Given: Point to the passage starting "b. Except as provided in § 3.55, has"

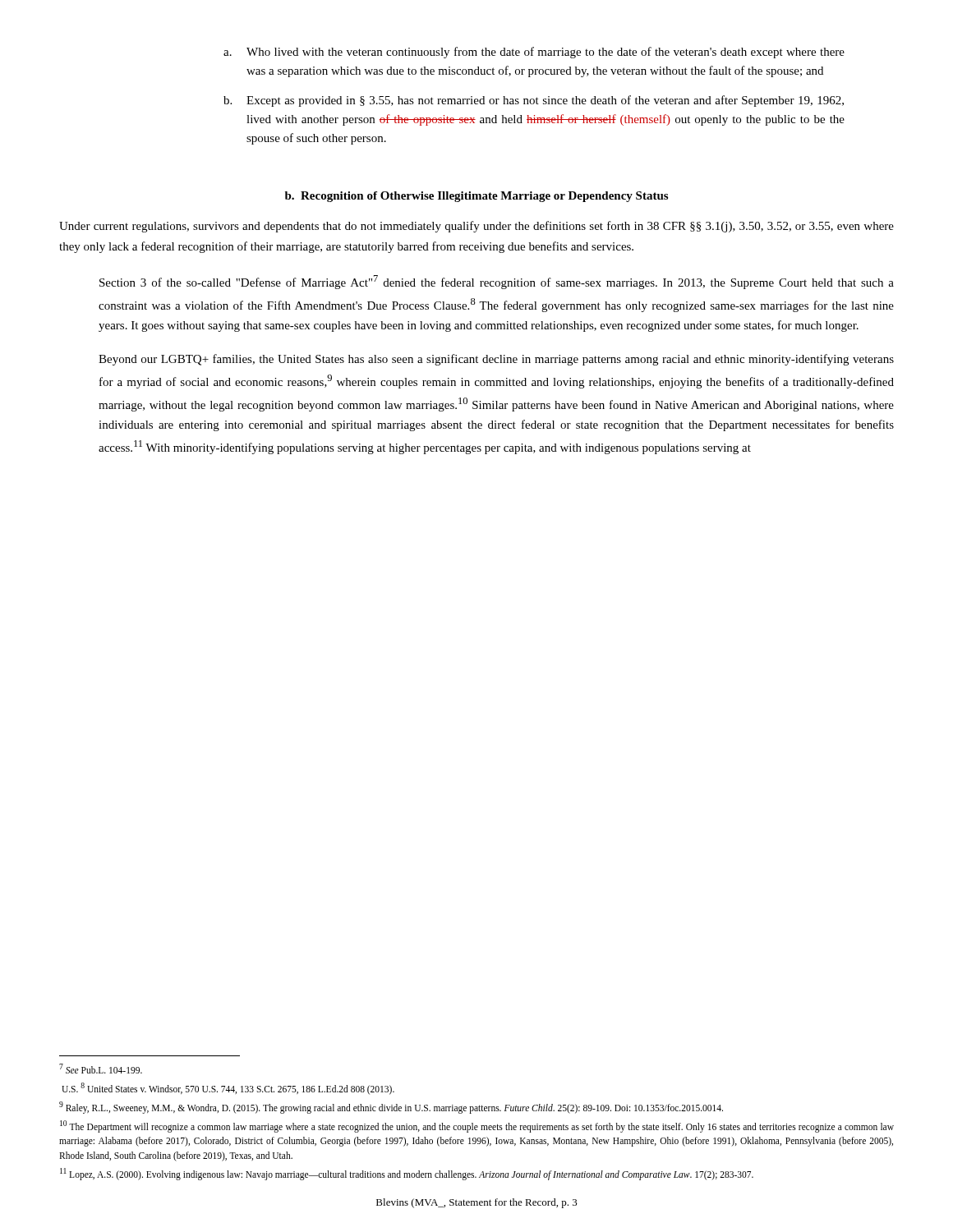Looking at the screenshot, I should point(534,119).
